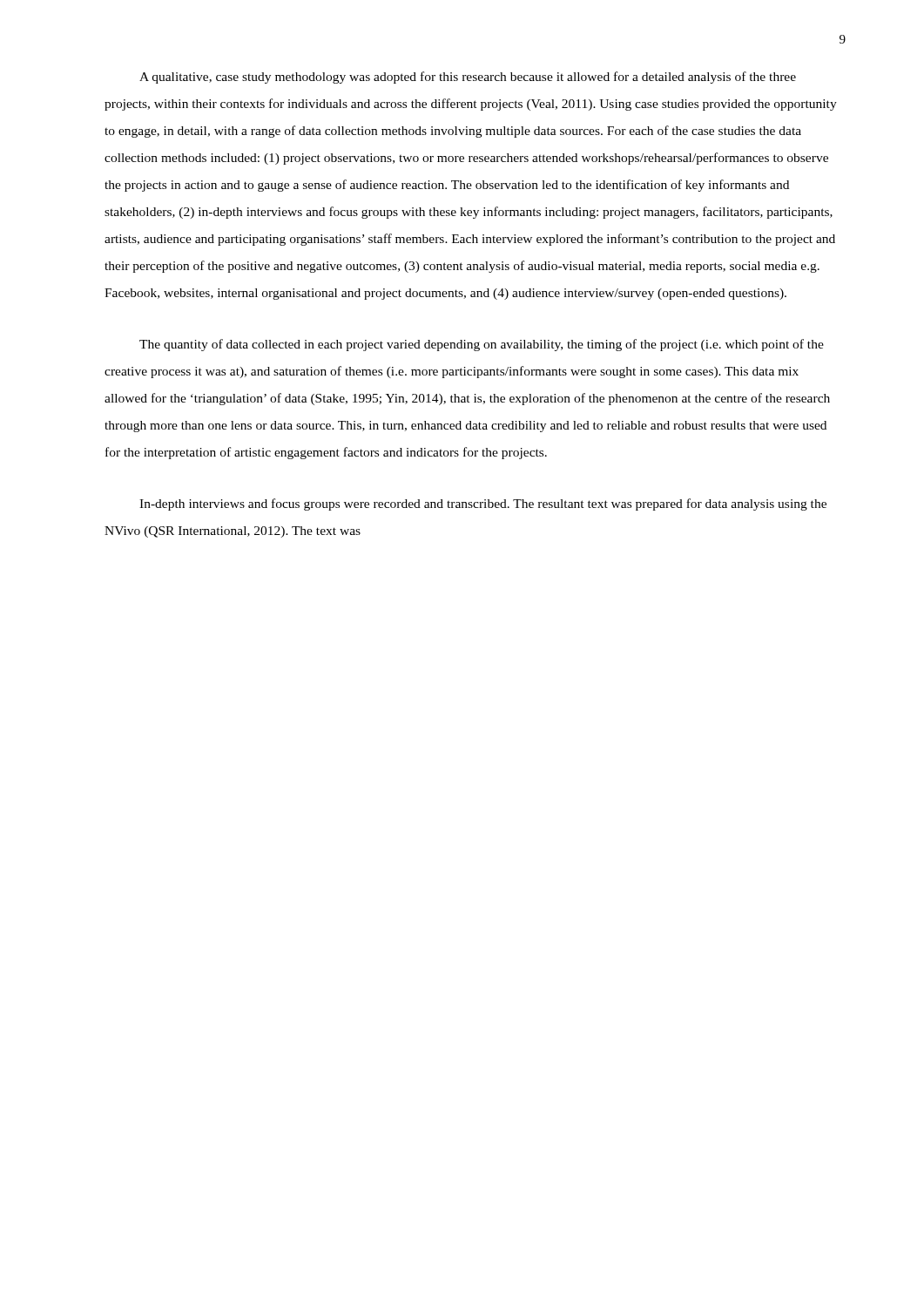The width and height of the screenshot is (924, 1307).
Task: Point to the block beginning "The quantity of data collected"
Action: point(467,398)
